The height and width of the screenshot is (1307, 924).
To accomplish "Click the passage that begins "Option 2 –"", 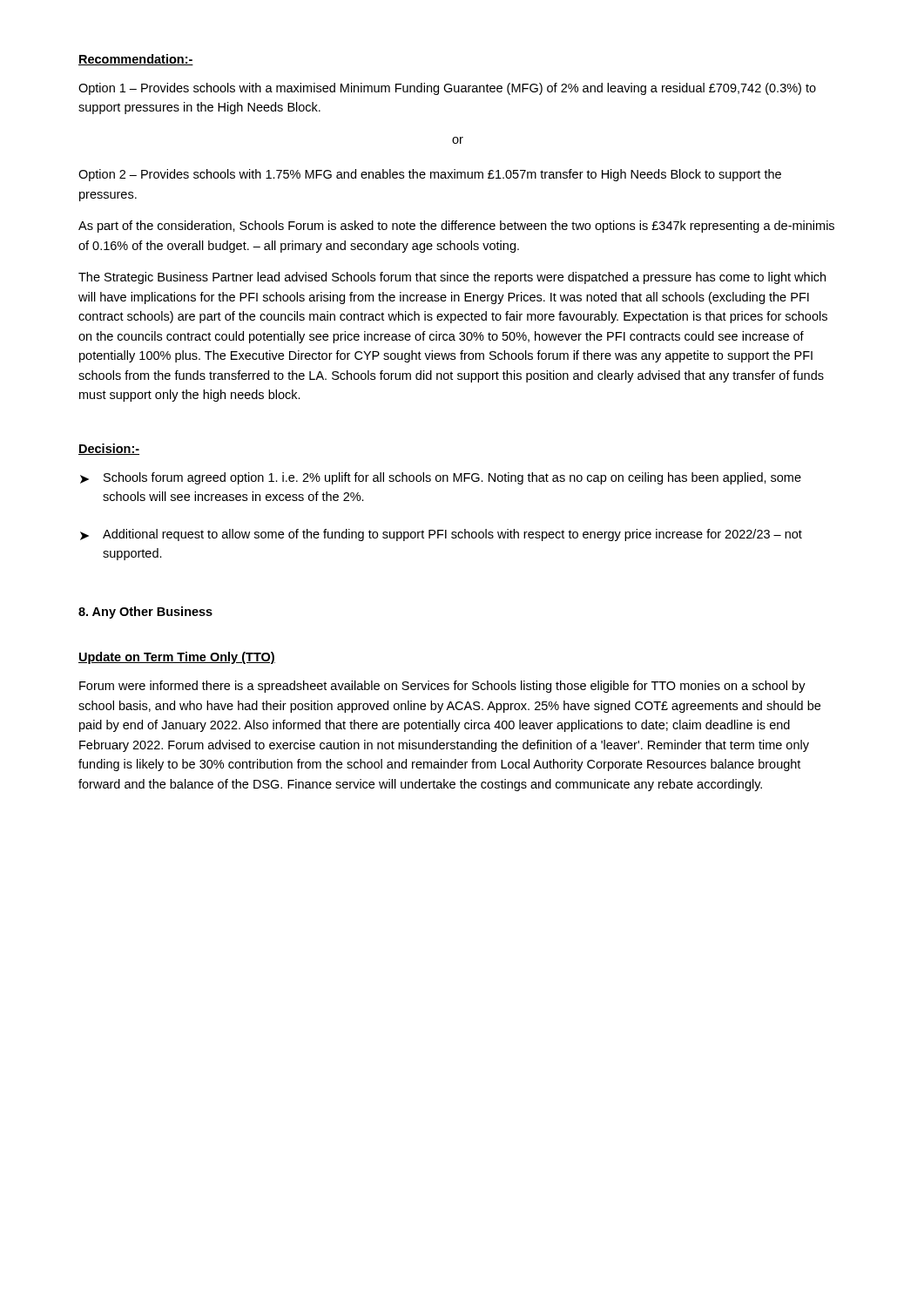I will (430, 184).
